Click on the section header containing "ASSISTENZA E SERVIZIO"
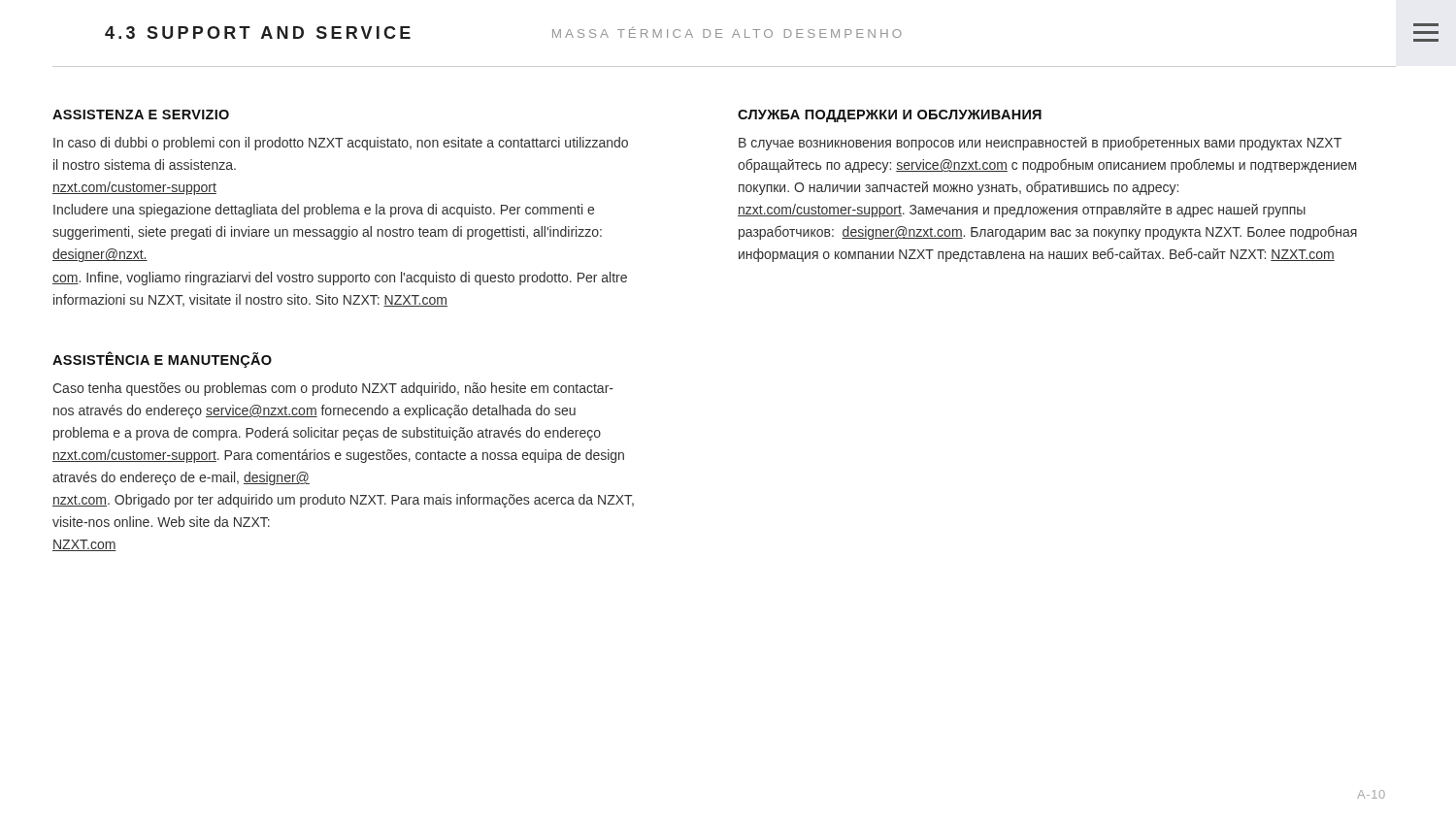This screenshot has width=1456, height=819. pyautogui.click(x=141, y=114)
